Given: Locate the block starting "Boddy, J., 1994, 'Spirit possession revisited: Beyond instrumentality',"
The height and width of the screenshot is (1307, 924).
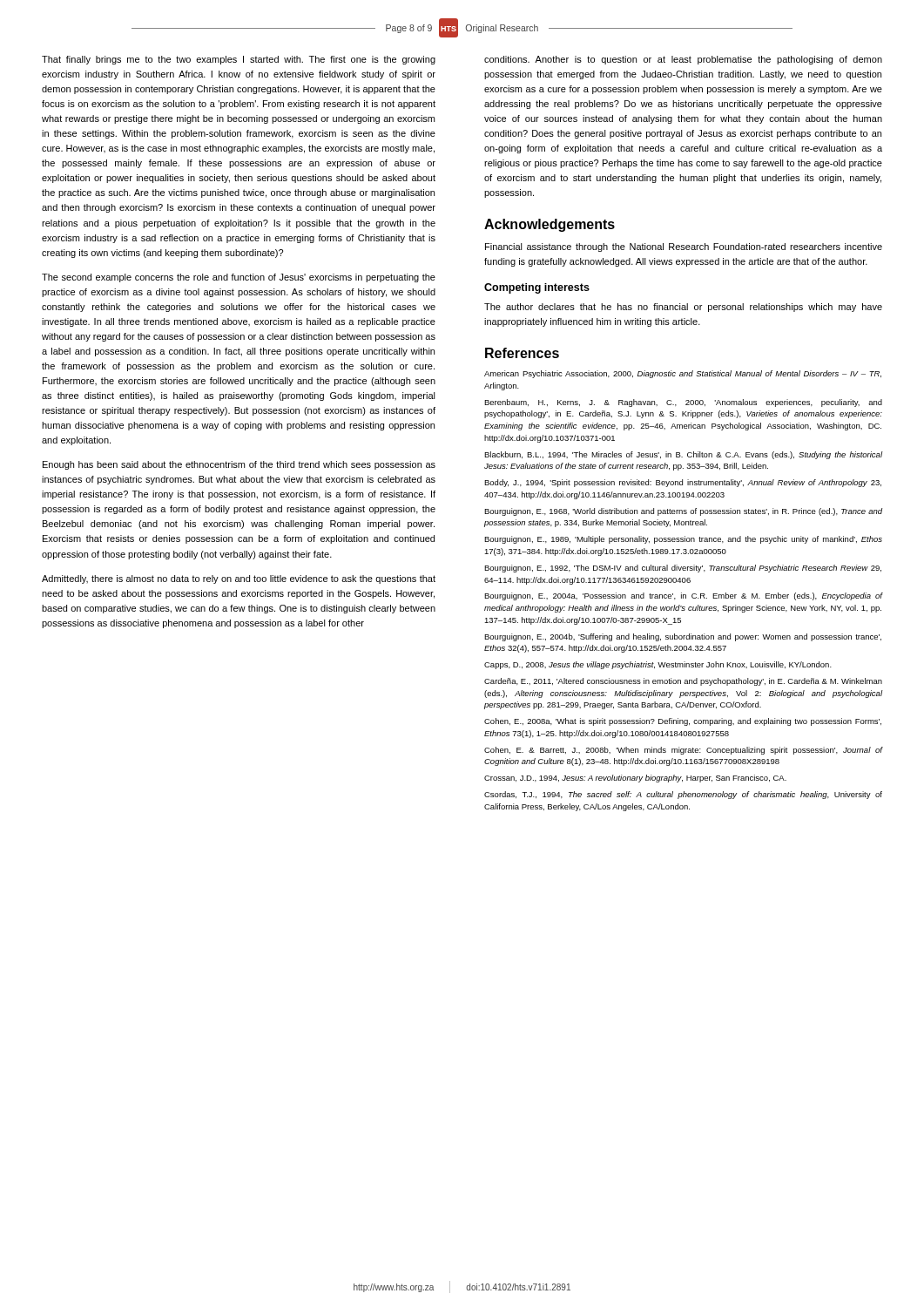Looking at the screenshot, I should (683, 488).
